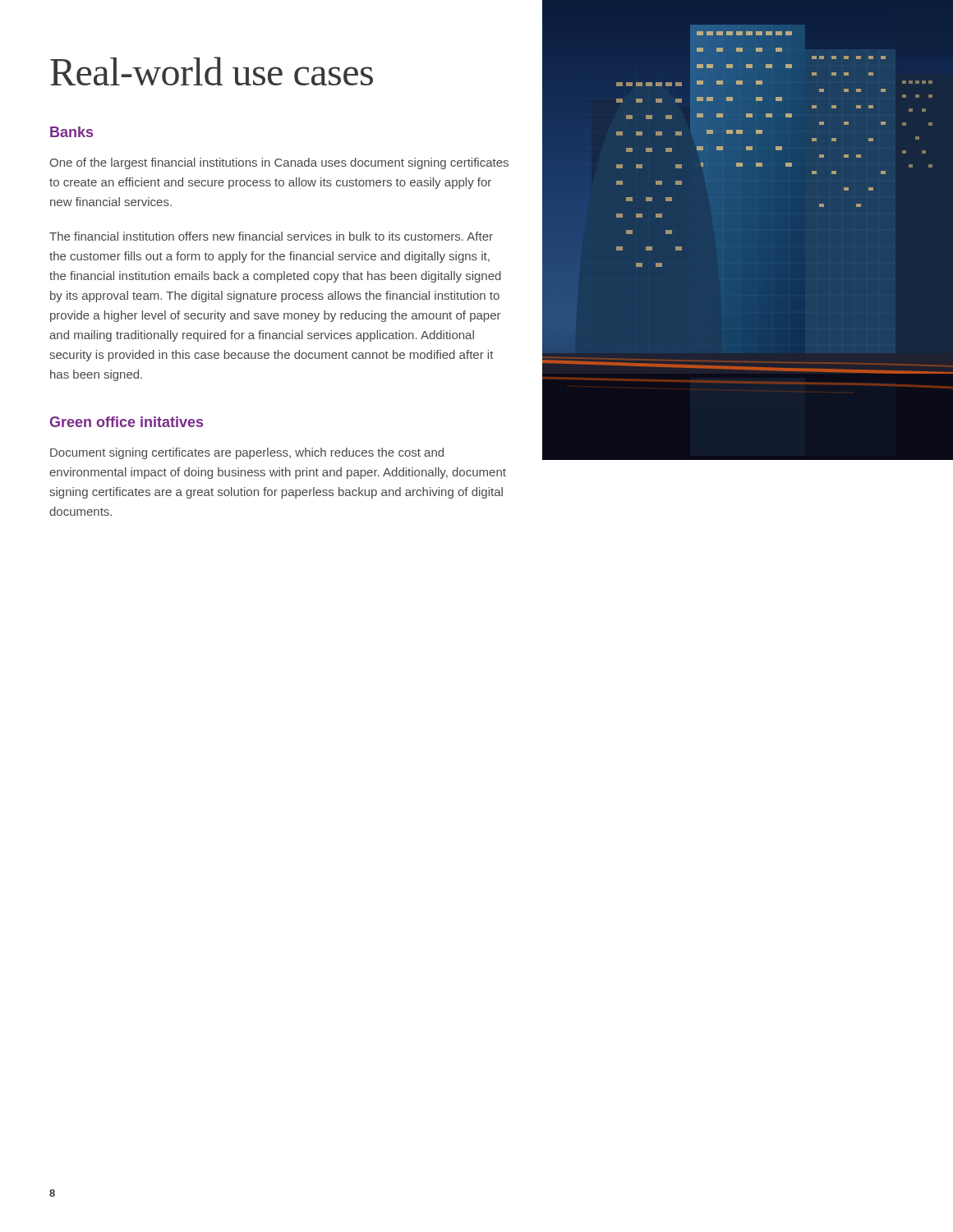Find the text block with the text "One of the largest financial"
The width and height of the screenshot is (953, 1232).
coord(279,269)
